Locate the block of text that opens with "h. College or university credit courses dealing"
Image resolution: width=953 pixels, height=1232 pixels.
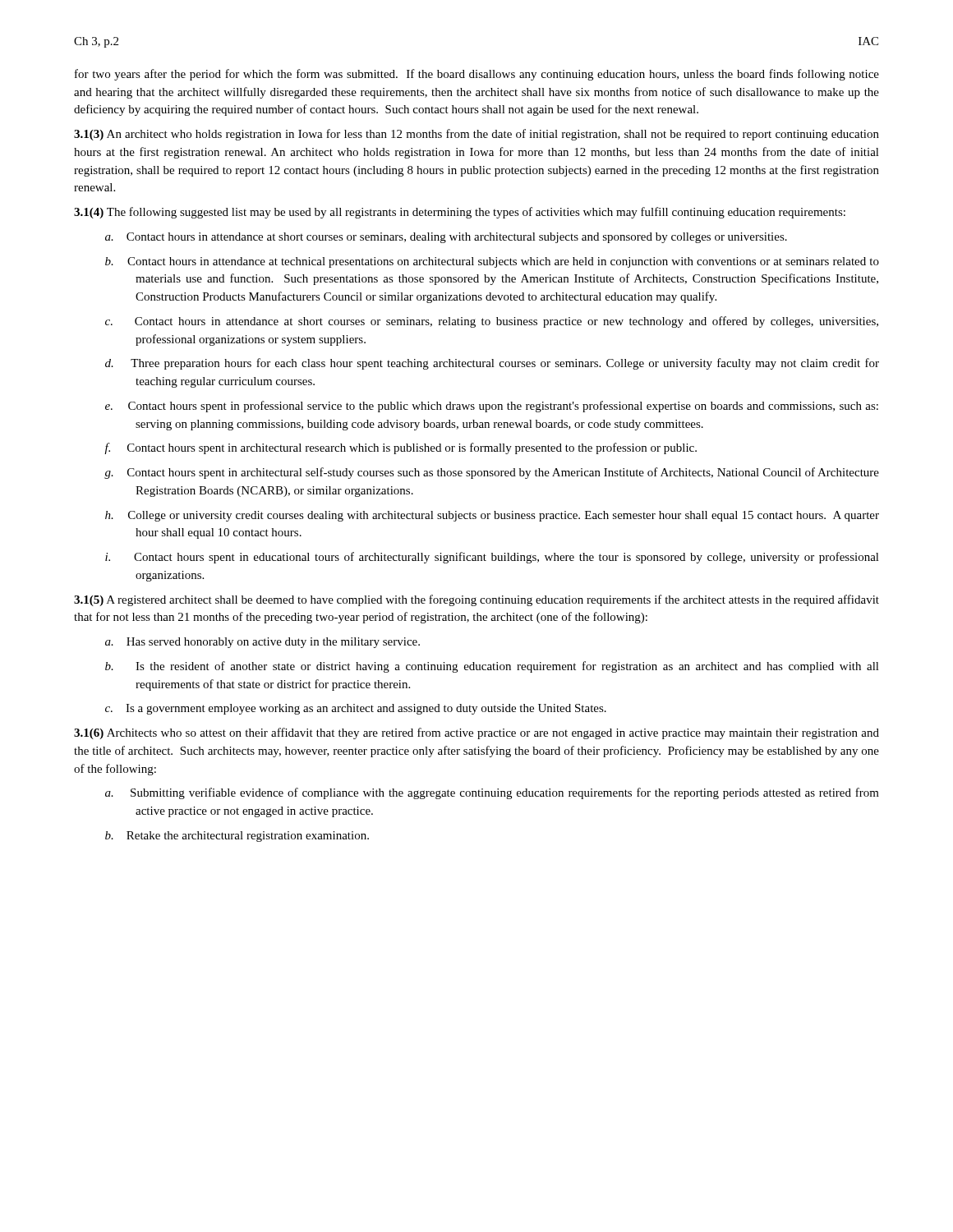point(492,523)
